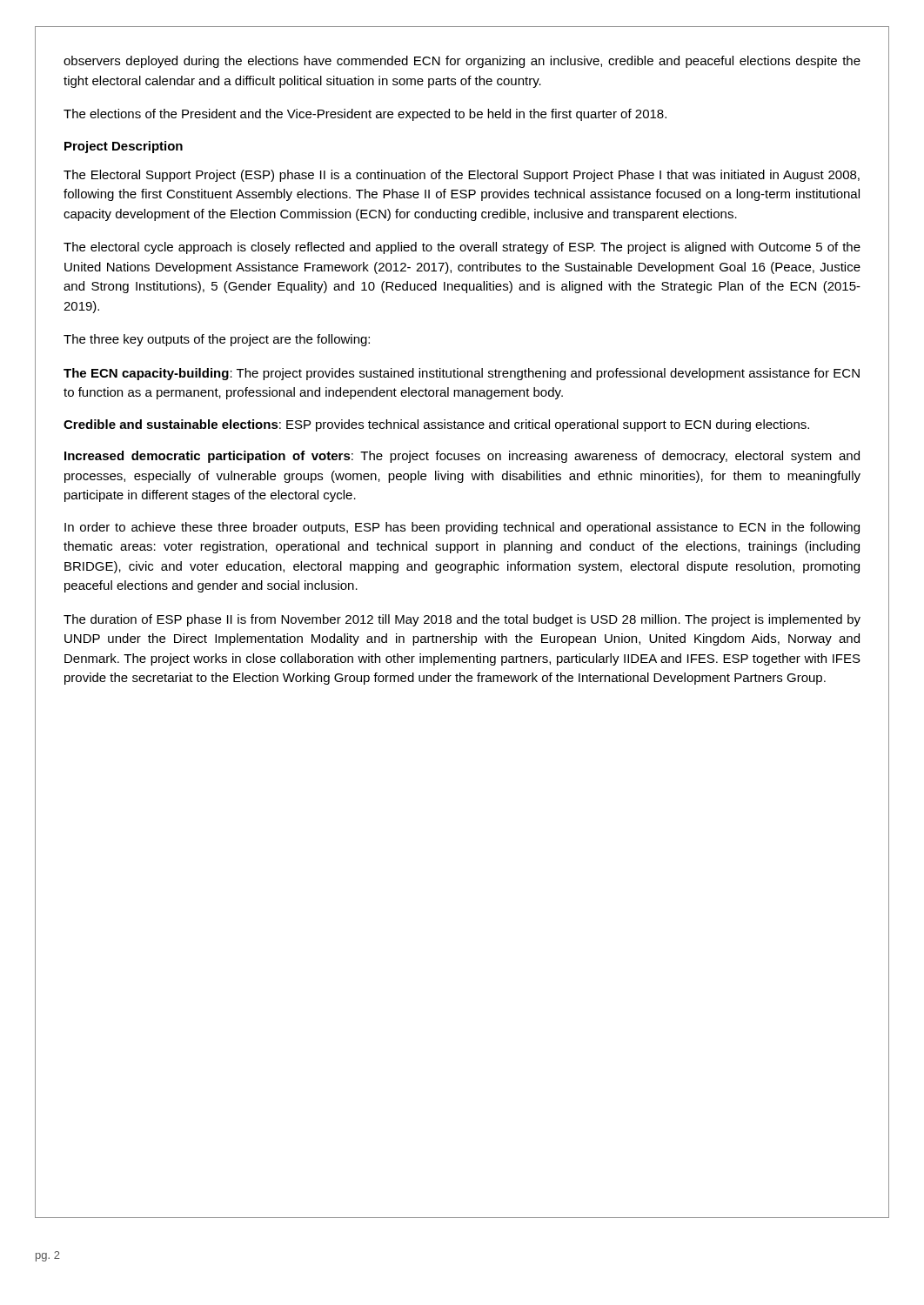Viewport: 924px width, 1305px height.
Task: Locate the block of text that opens with "The Electoral Support Project (ESP)"
Action: (x=462, y=194)
